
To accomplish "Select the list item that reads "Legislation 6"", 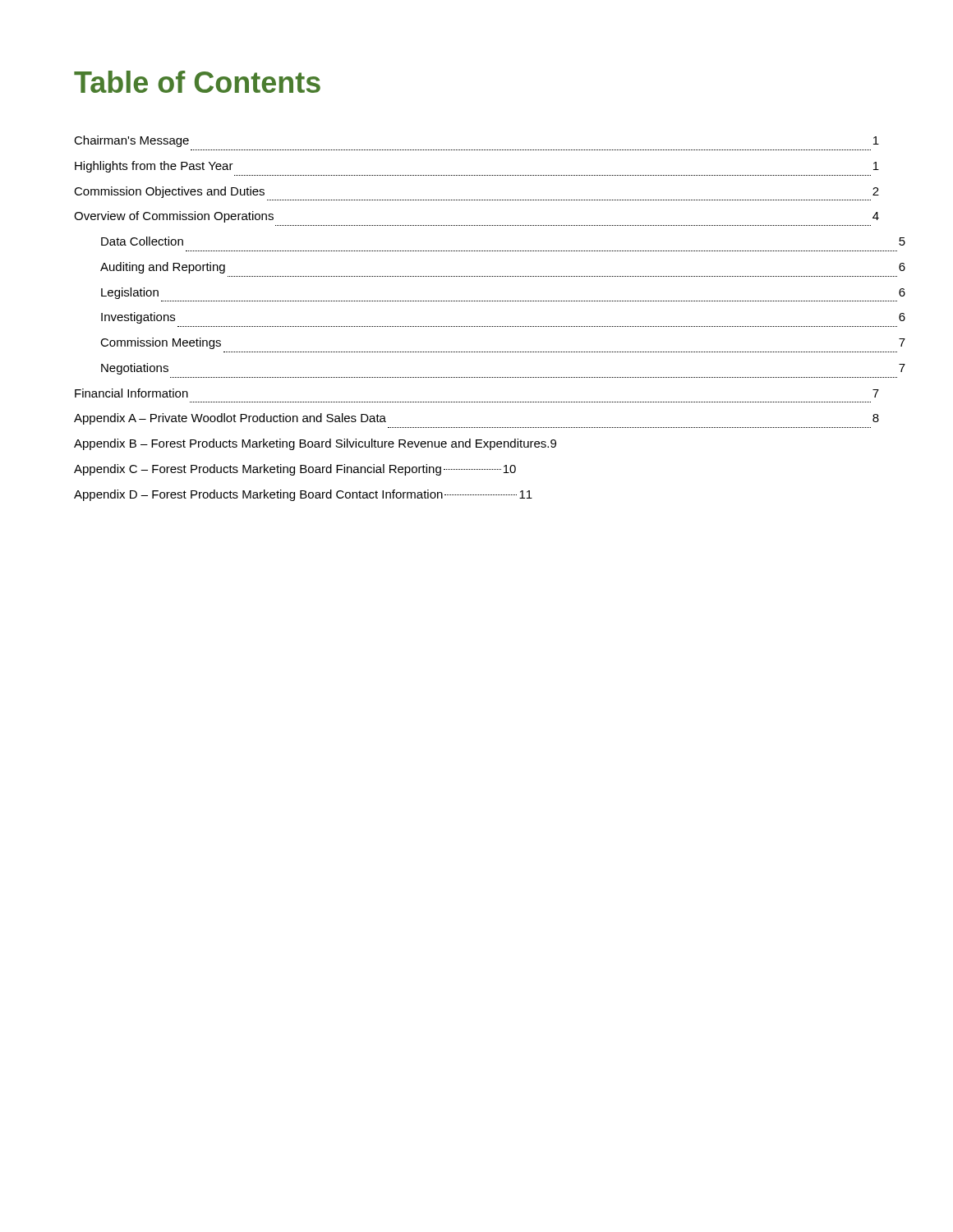I will 503,292.
